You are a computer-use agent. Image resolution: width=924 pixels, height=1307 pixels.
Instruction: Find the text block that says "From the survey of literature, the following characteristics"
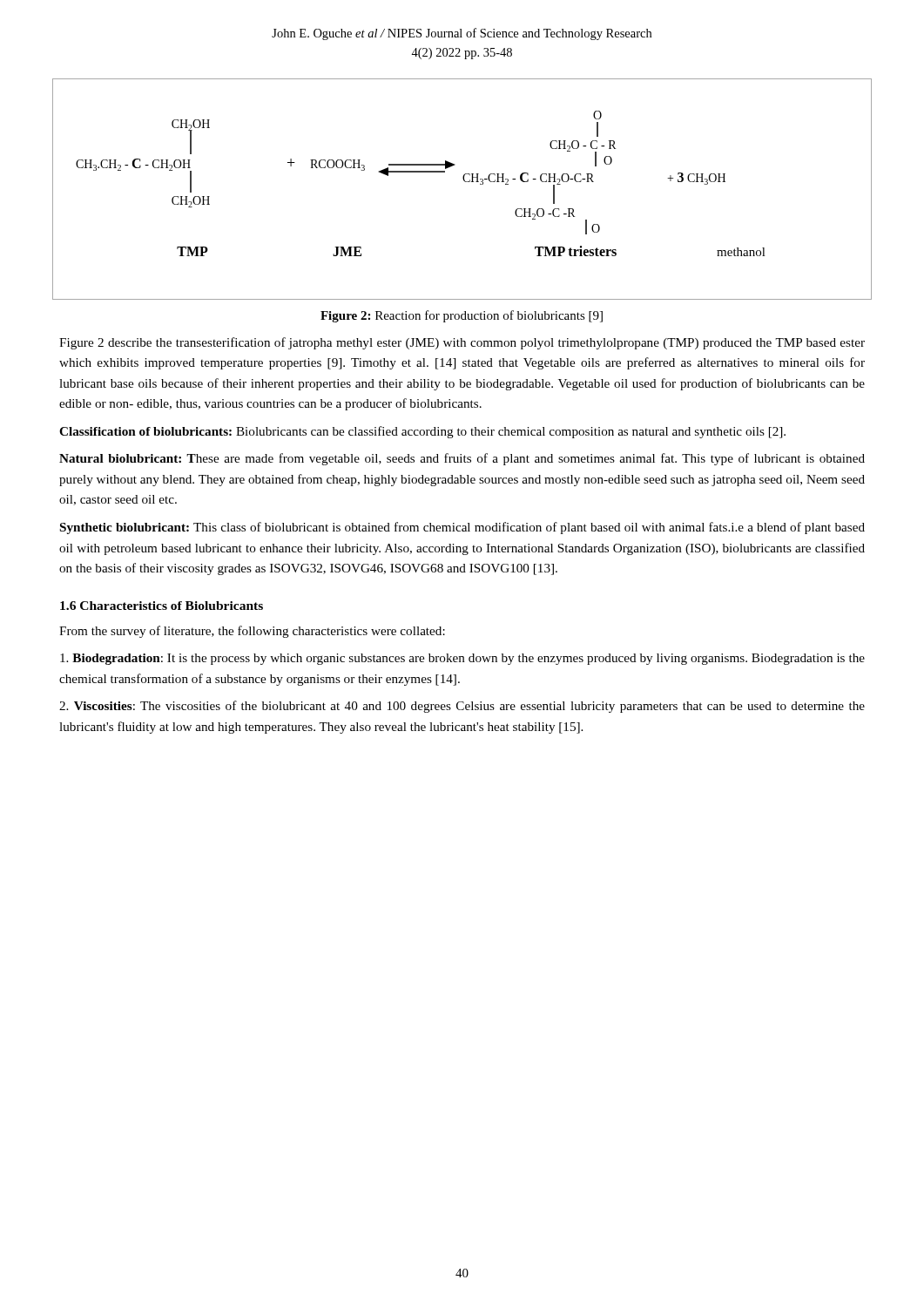252,630
